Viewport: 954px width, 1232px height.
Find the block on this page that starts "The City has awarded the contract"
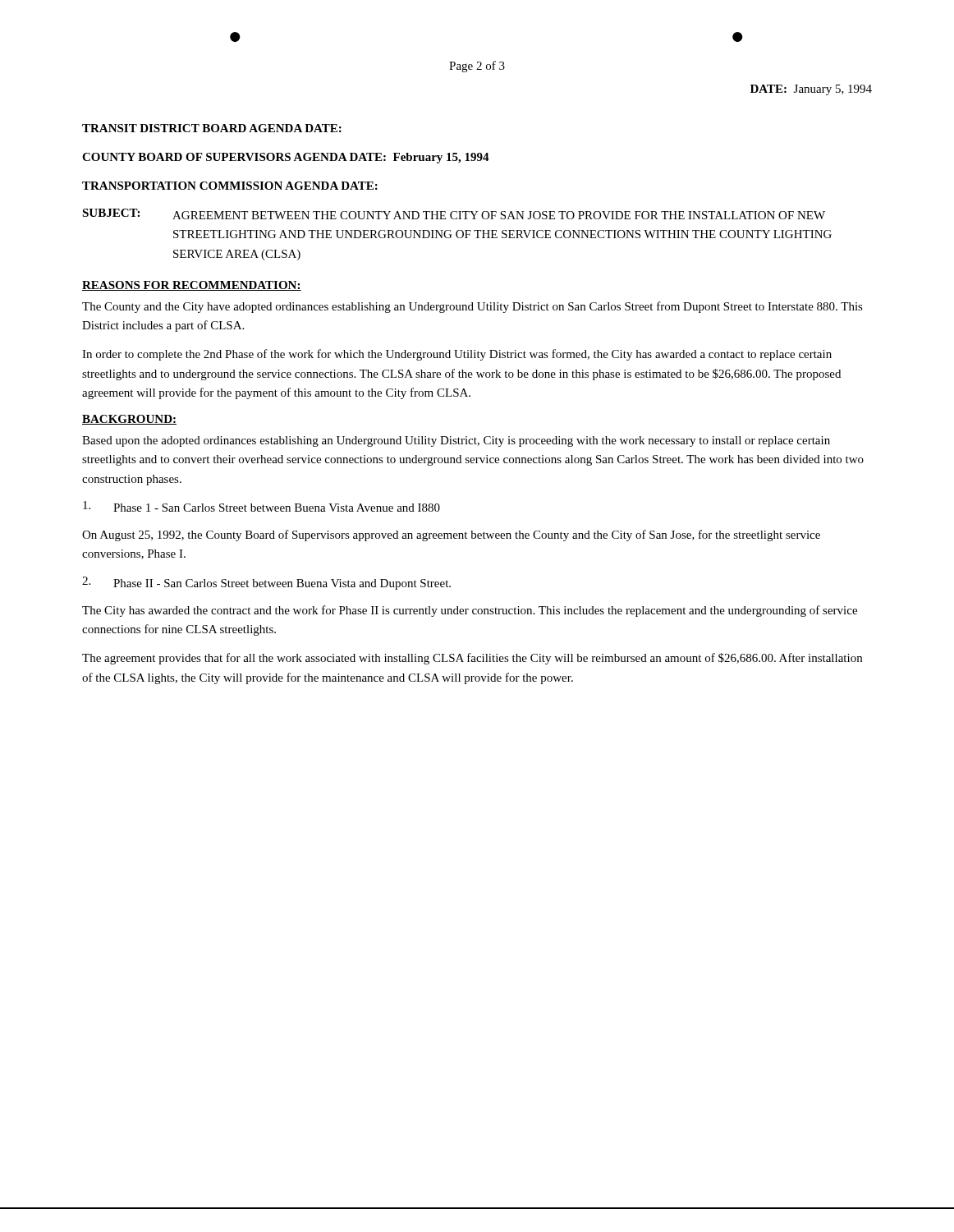tap(477, 620)
